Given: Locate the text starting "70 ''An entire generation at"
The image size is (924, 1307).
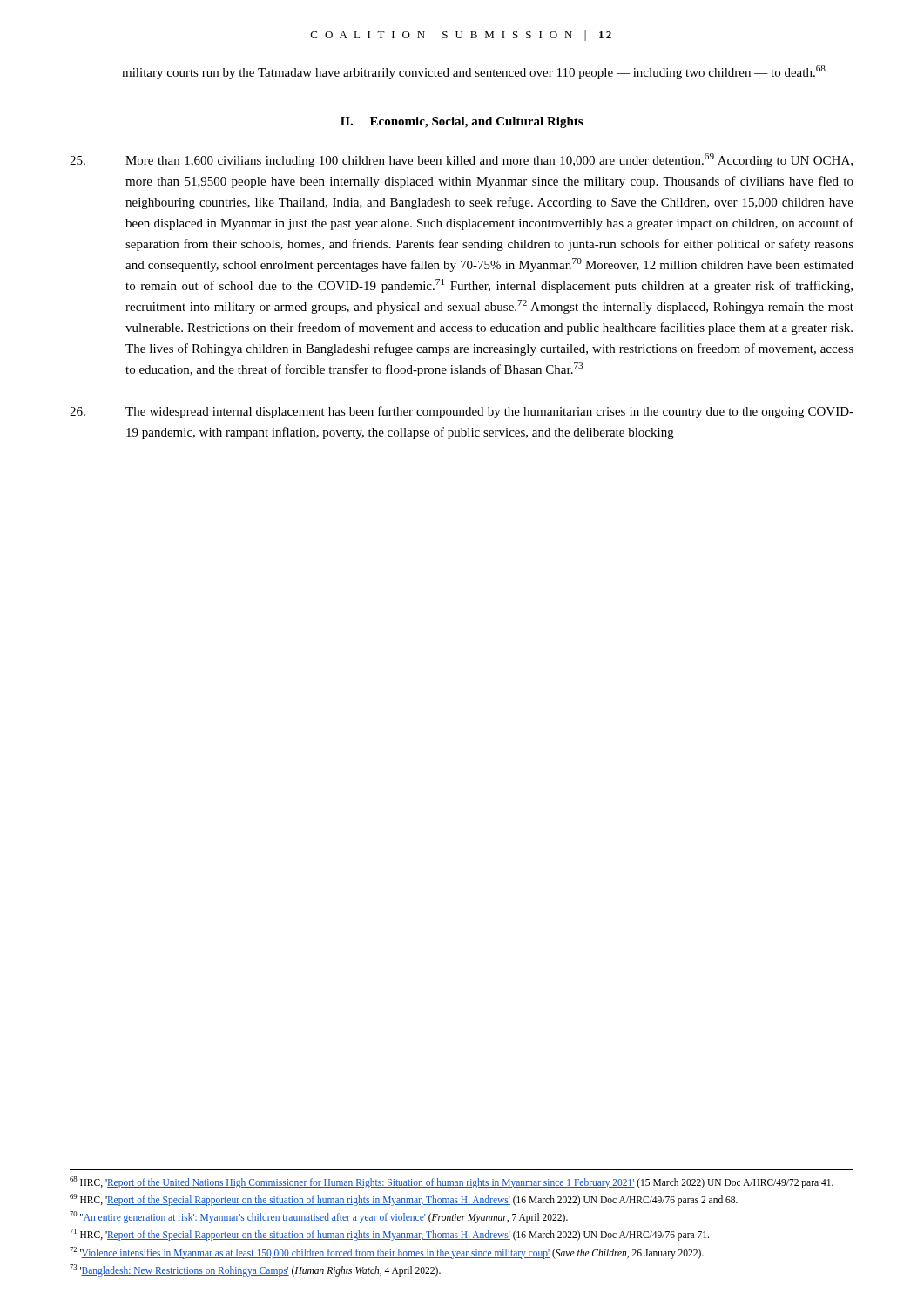Looking at the screenshot, I should click(319, 1216).
